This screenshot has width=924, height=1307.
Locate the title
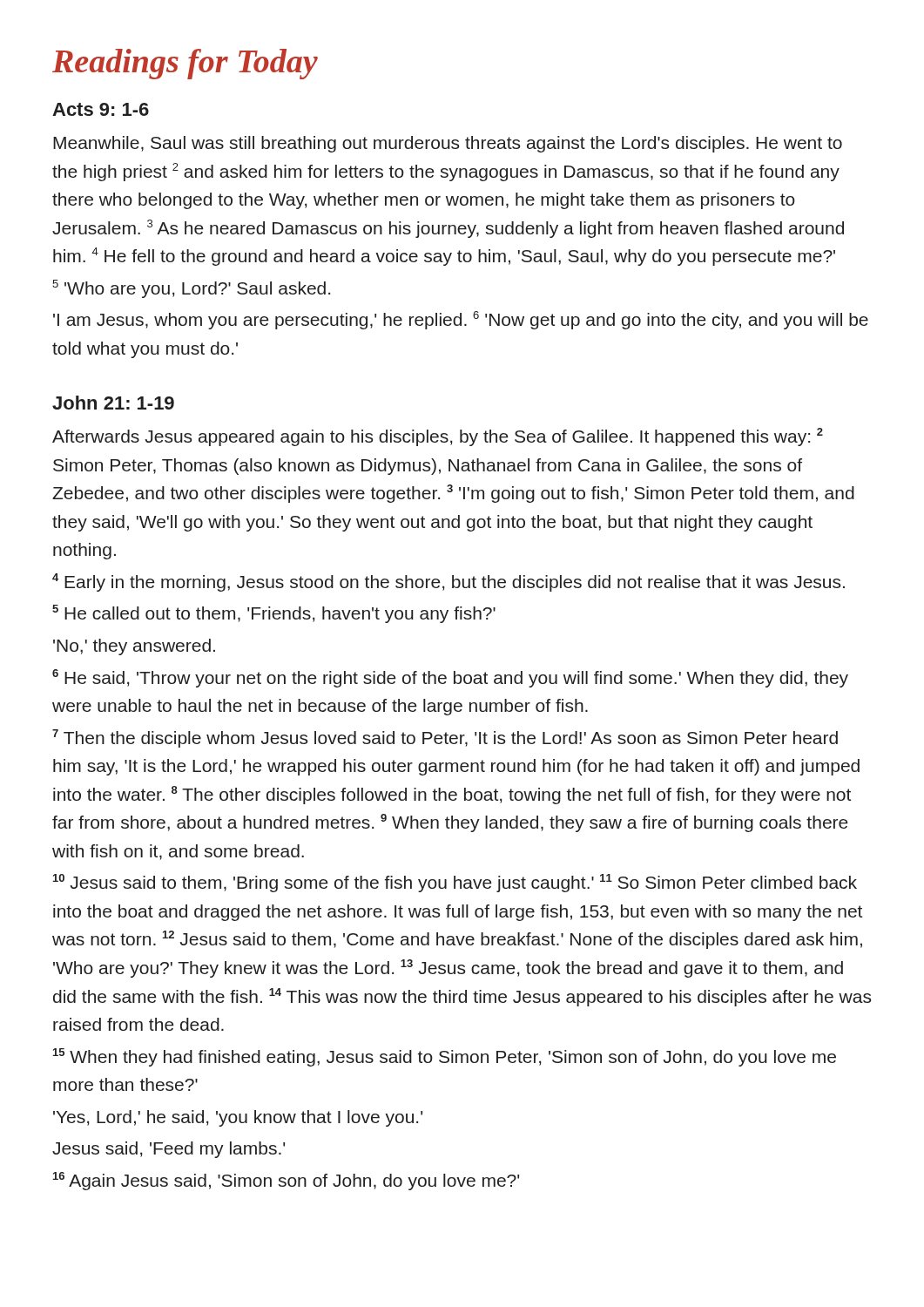coord(185,61)
